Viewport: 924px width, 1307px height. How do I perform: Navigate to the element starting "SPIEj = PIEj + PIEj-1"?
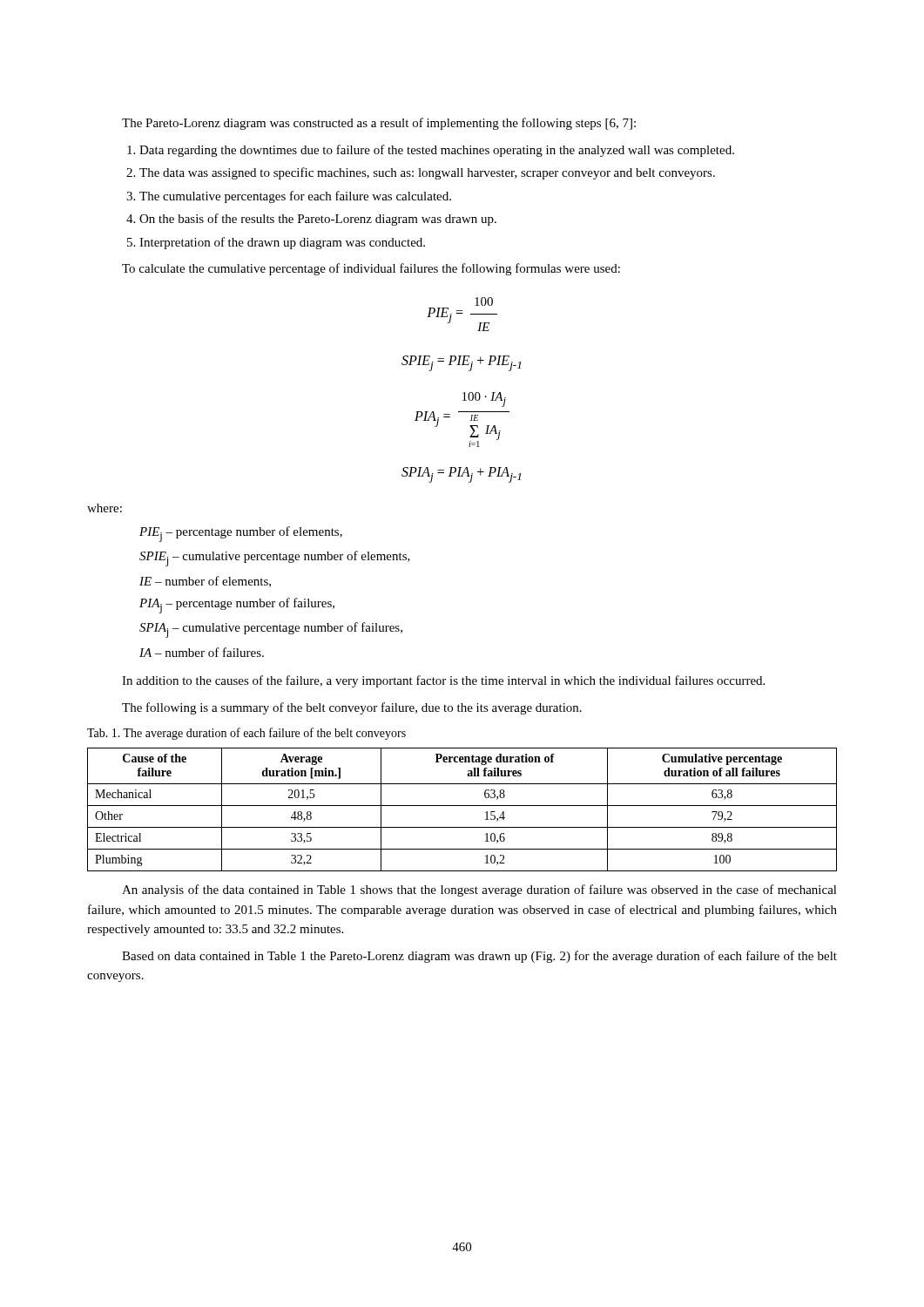pos(462,361)
